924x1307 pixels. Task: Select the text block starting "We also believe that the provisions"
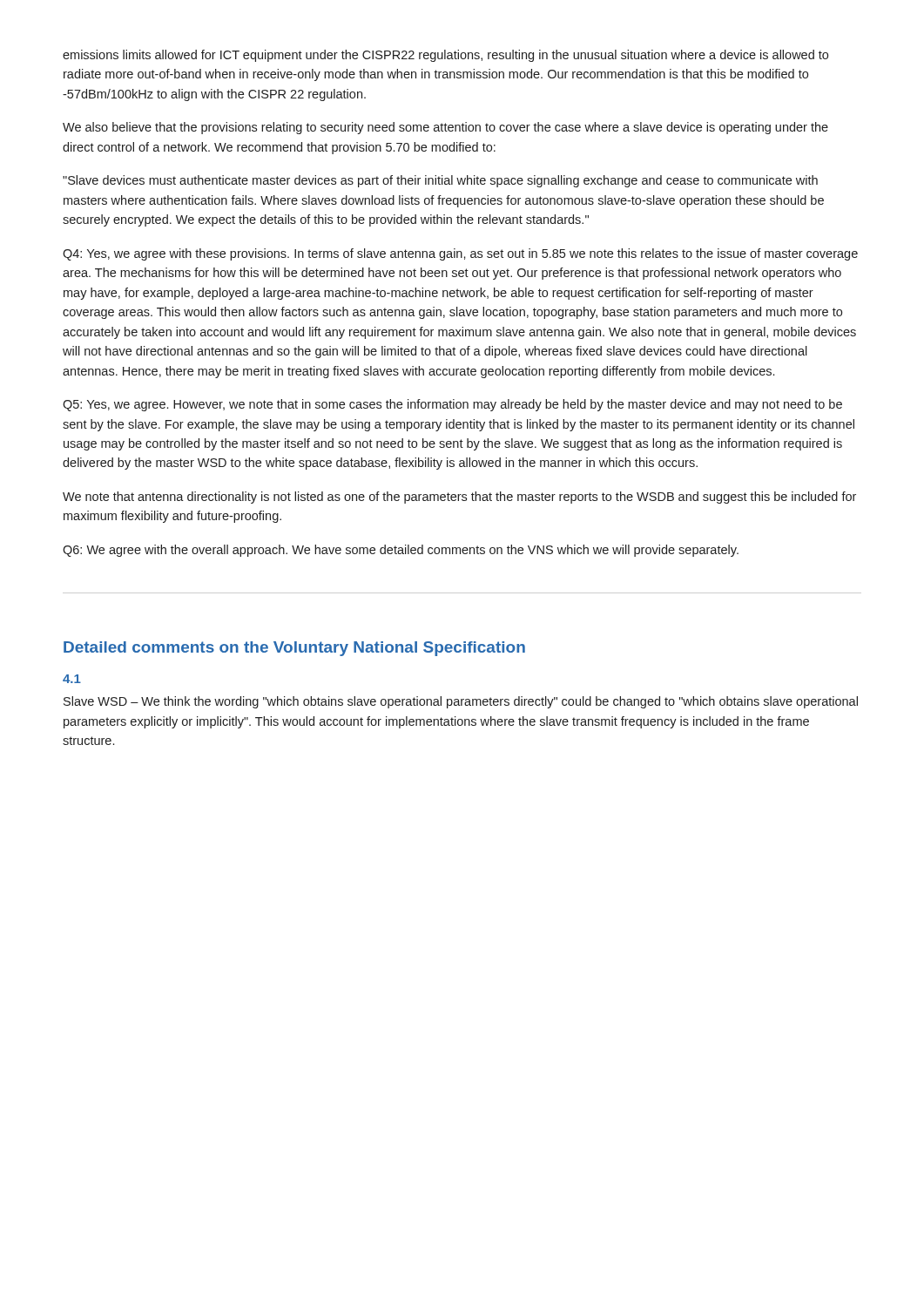coord(446,137)
